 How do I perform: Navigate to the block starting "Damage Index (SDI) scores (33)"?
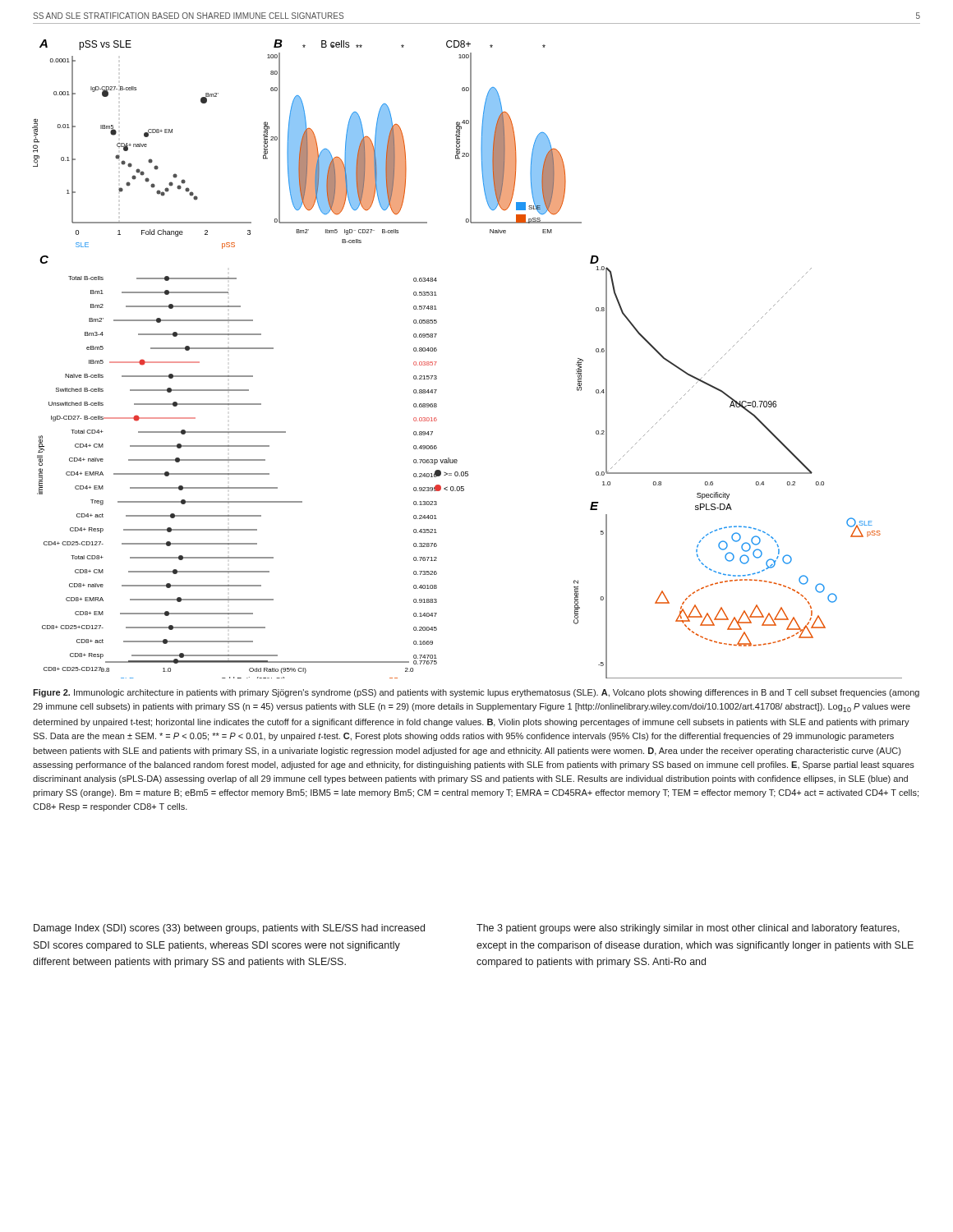coord(229,945)
